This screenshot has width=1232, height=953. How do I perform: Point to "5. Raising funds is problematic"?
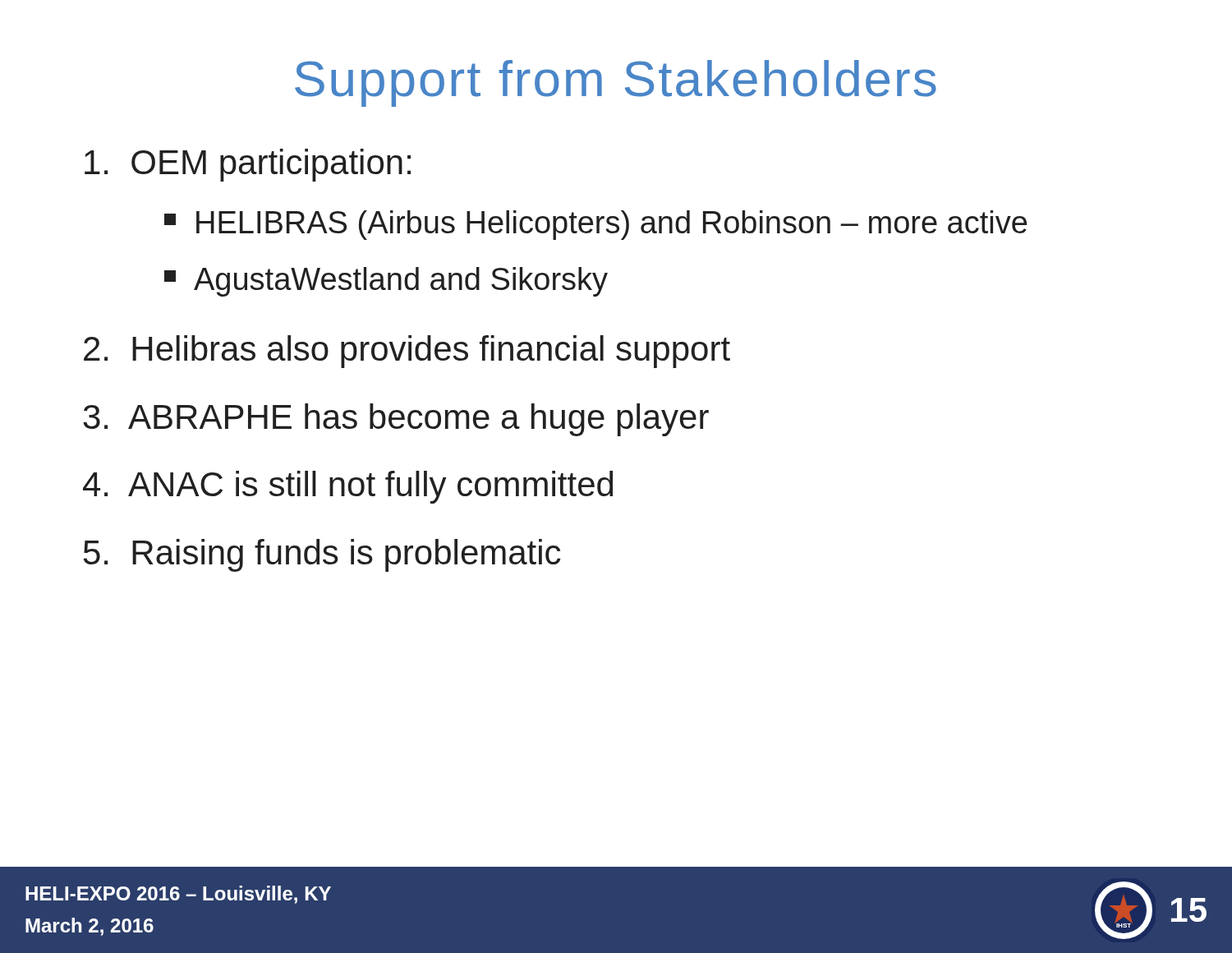(322, 553)
